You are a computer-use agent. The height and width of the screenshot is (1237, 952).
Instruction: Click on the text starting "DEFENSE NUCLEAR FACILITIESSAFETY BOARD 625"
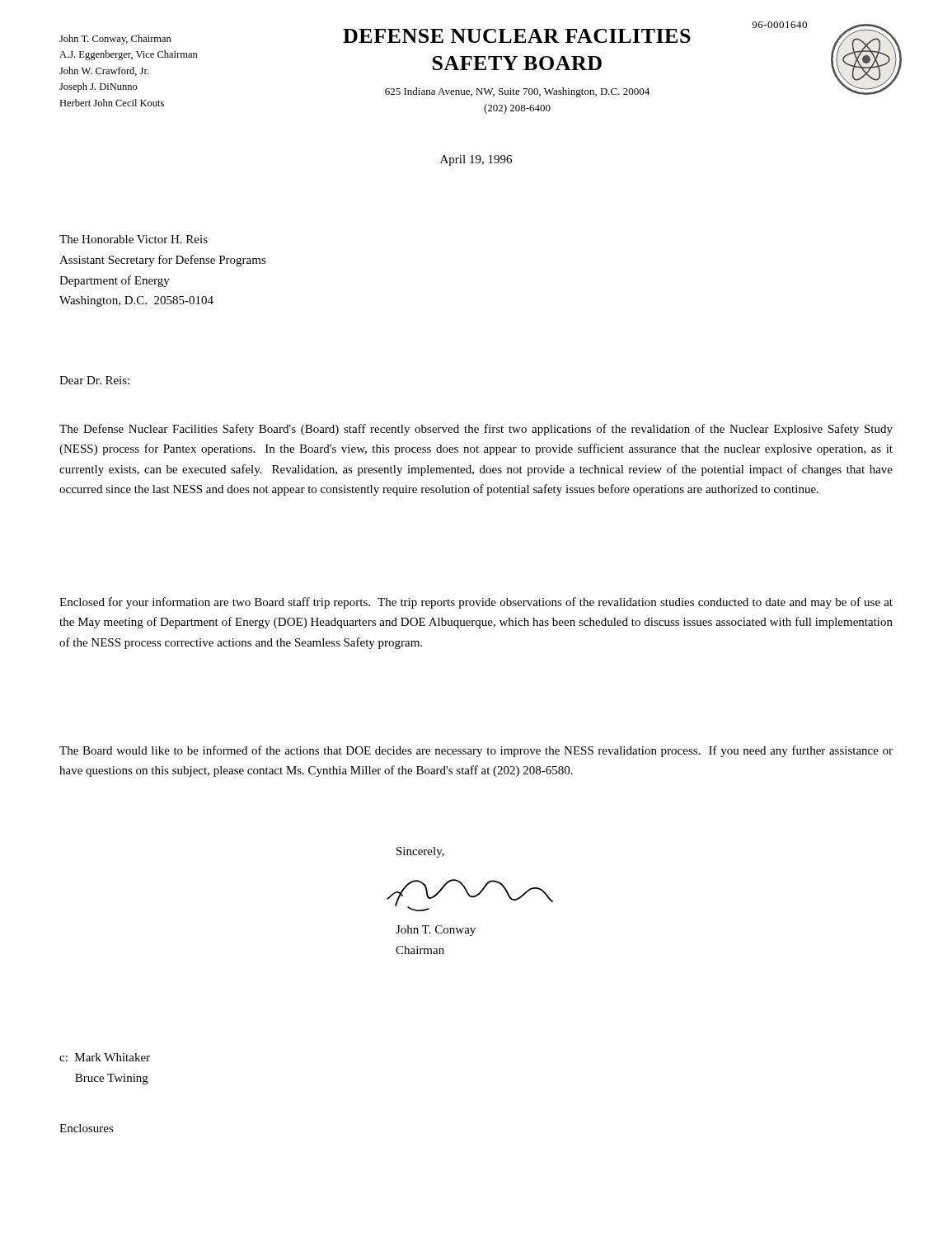coord(517,69)
